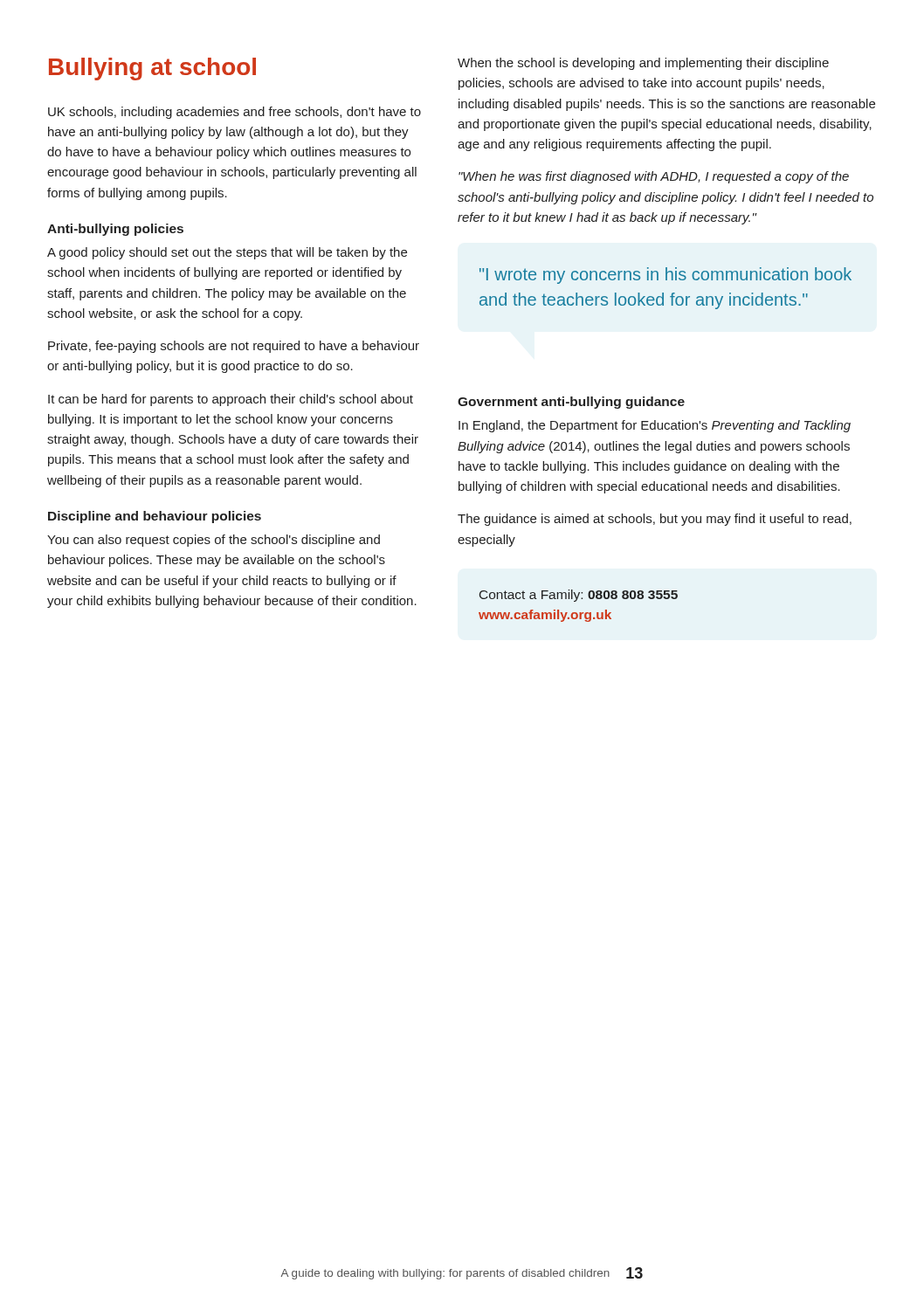
Task: Locate the text containing "Contact a Family: 0808 808 3555 www.cafamily.org.uk"
Action: click(x=667, y=604)
